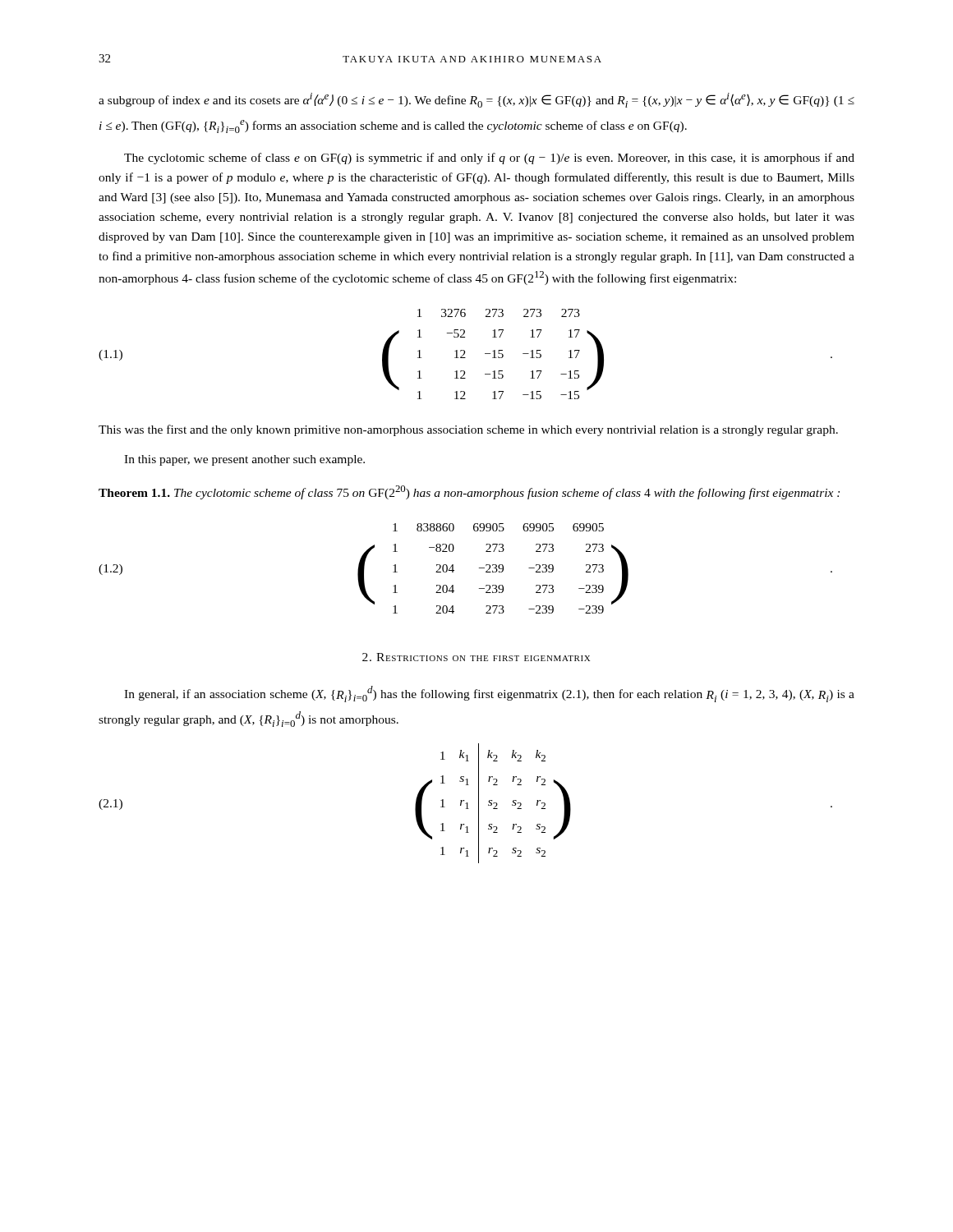Click on the text starting "In this paper, we"
Viewport: 953px width, 1232px height.
pos(244,460)
